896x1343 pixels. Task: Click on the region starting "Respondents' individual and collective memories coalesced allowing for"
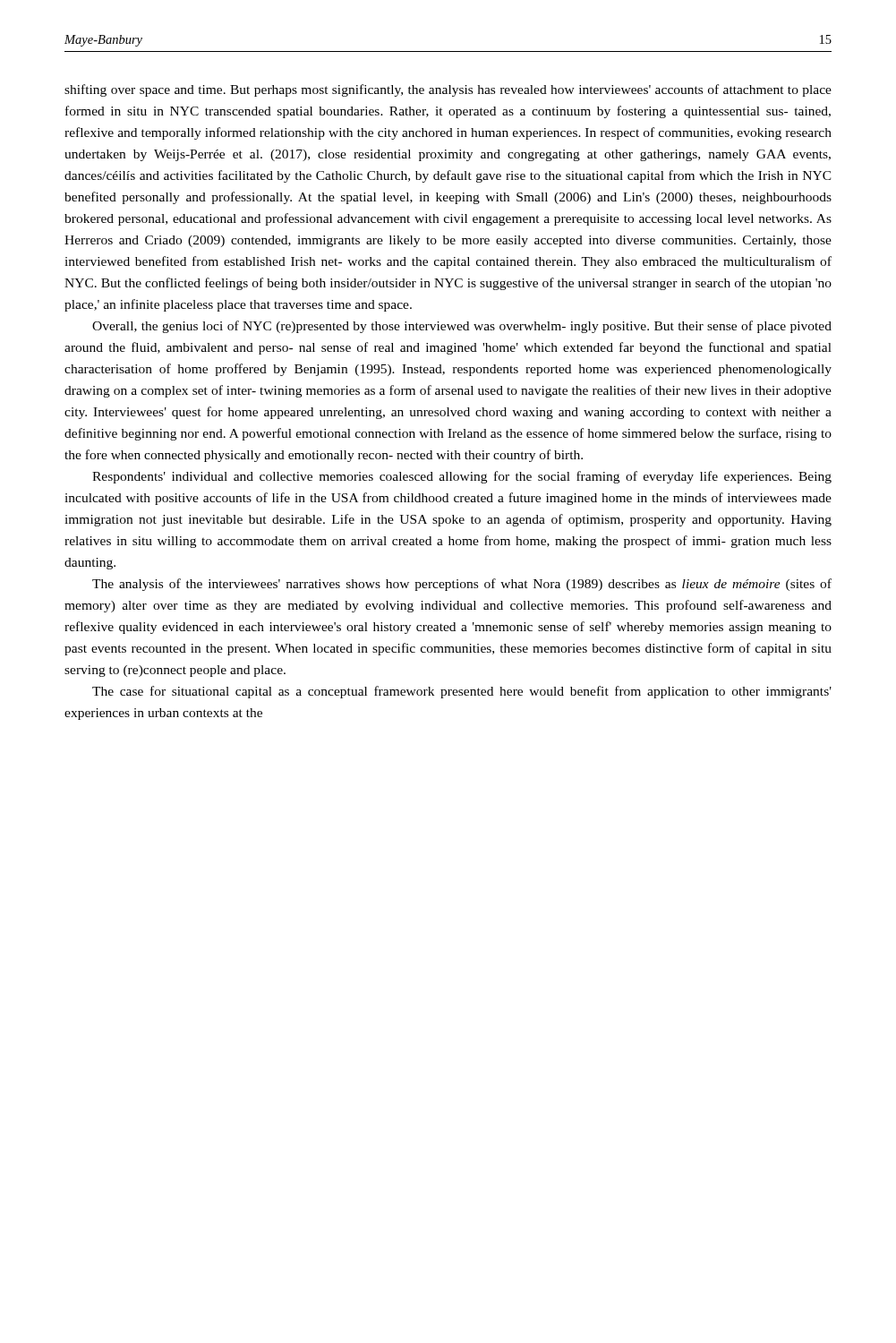[x=448, y=520]
